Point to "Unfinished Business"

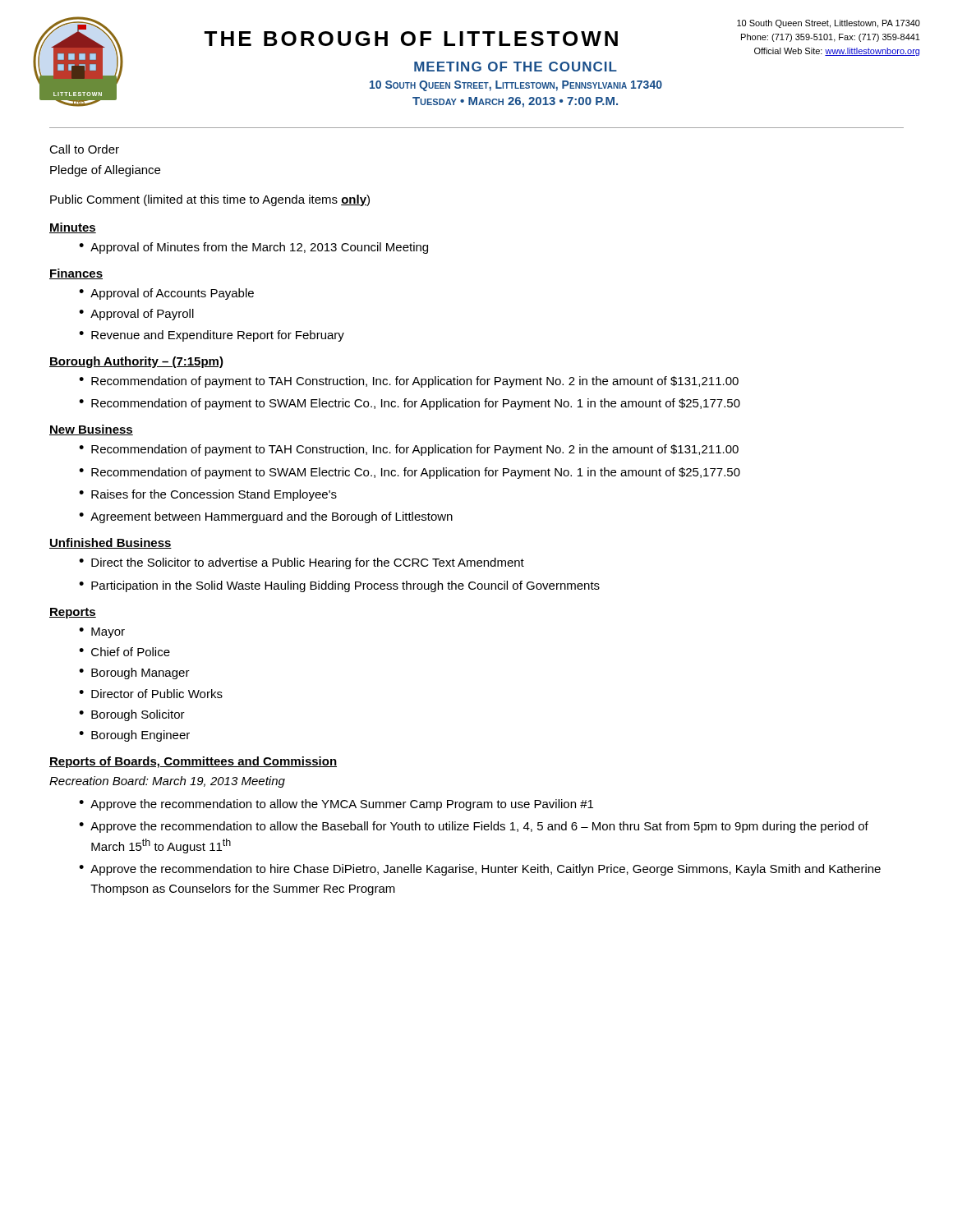click(x=110, y=543)
